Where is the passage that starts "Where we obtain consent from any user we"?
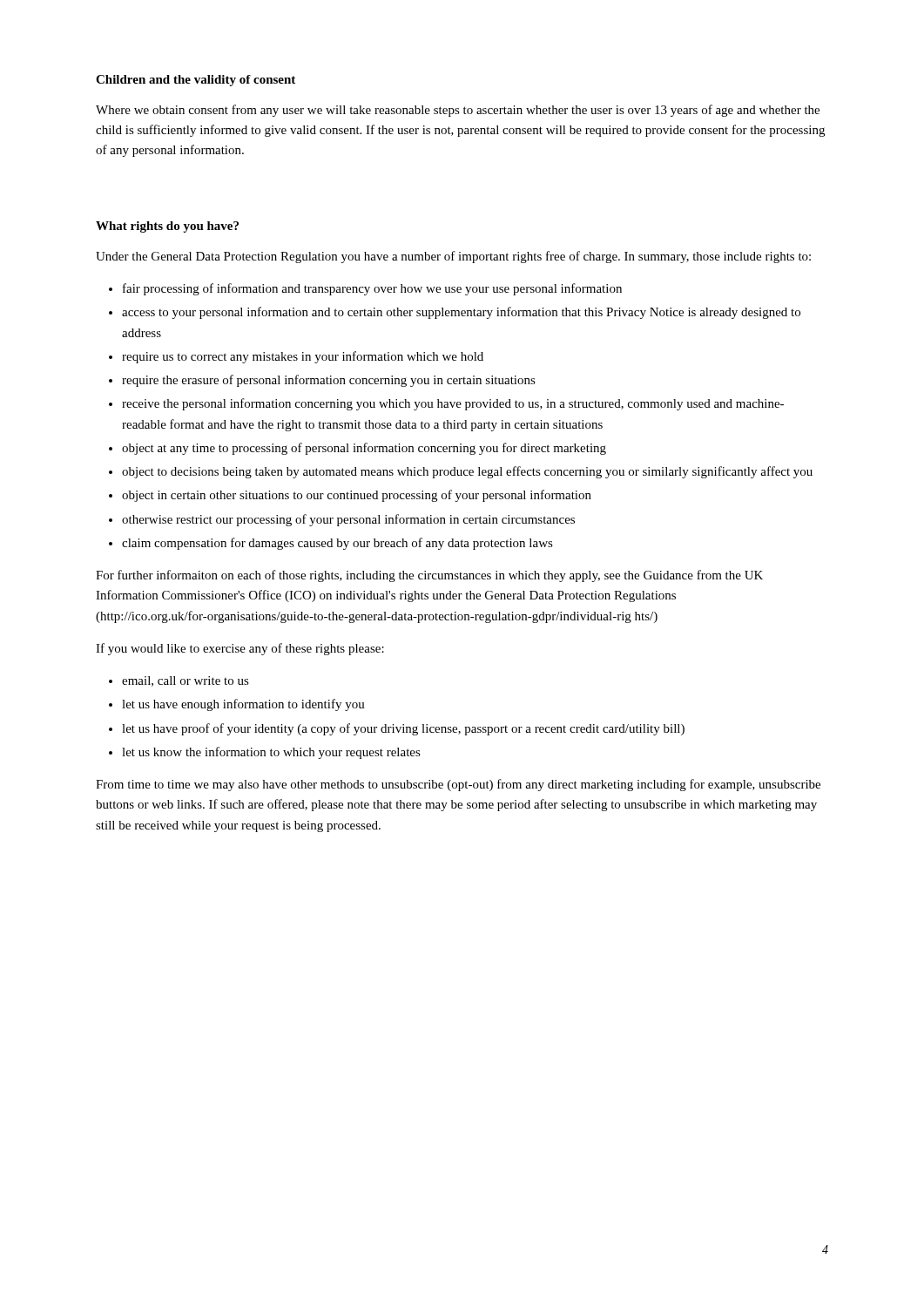This screenshot has height=1307, width=924. point(460,130)
